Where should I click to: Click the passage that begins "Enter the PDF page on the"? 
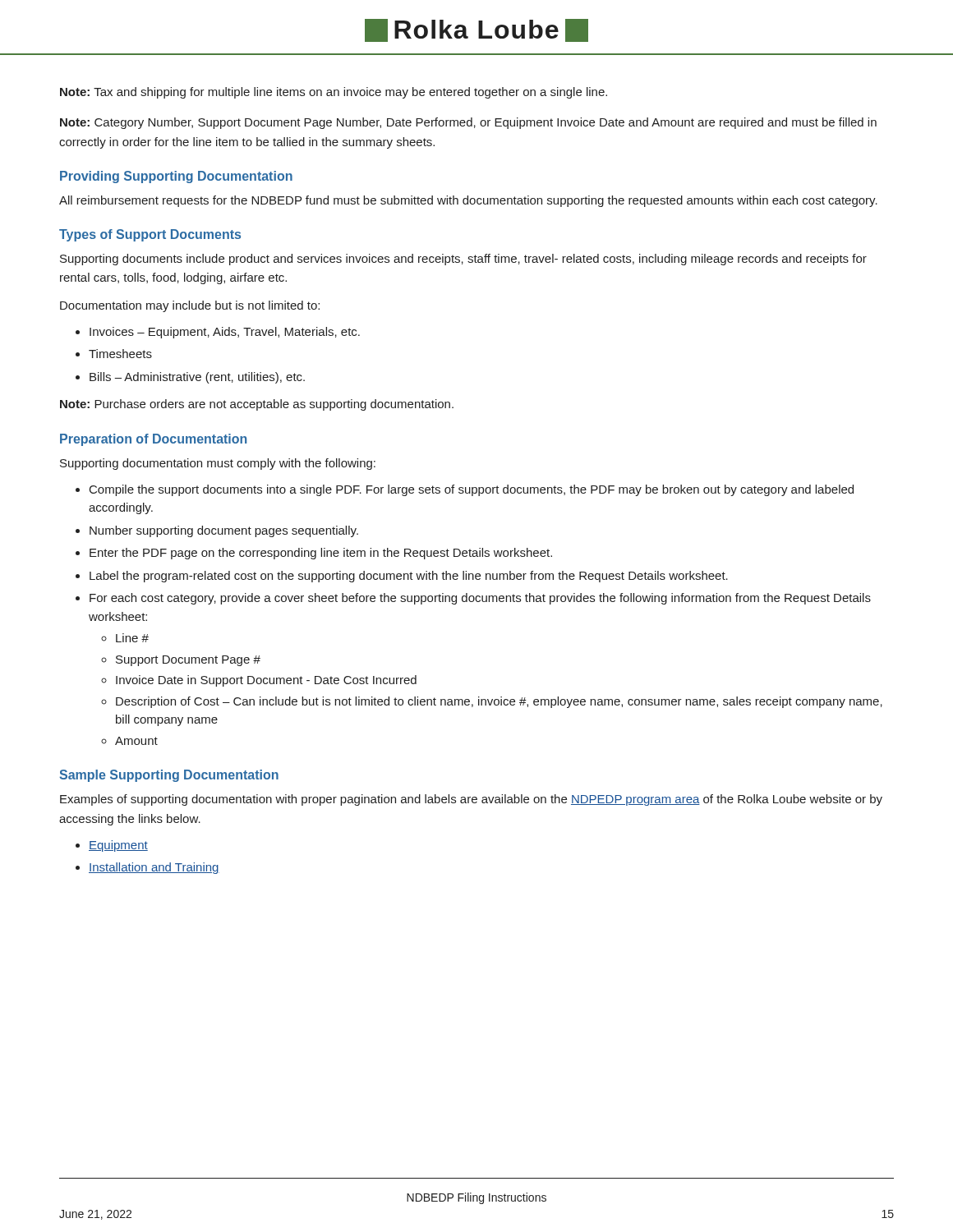point(321,553)
